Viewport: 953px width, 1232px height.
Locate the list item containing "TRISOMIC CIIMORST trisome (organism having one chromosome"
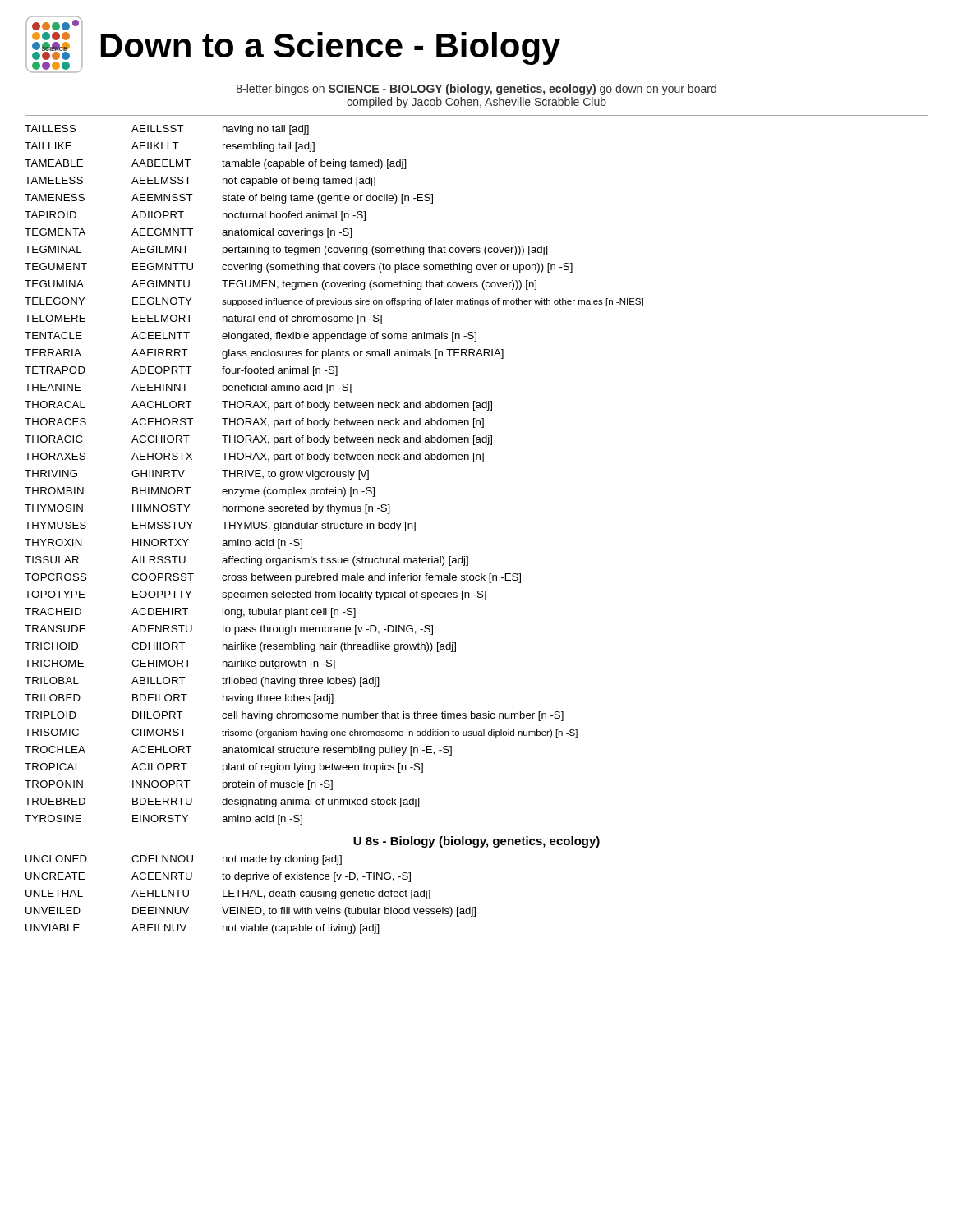(x=476, y=732)
